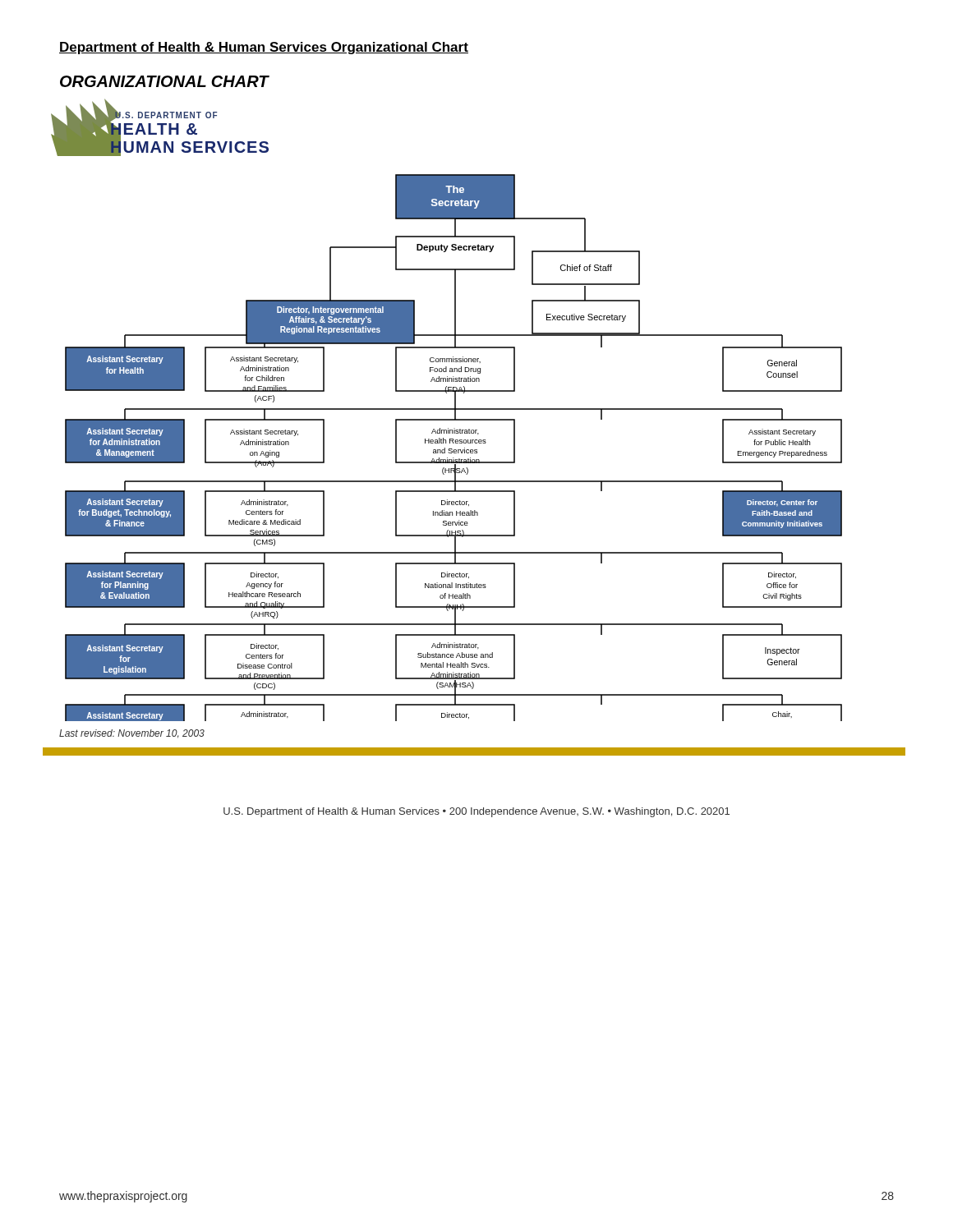Find the organizational chart

click(x=474, y=409)
